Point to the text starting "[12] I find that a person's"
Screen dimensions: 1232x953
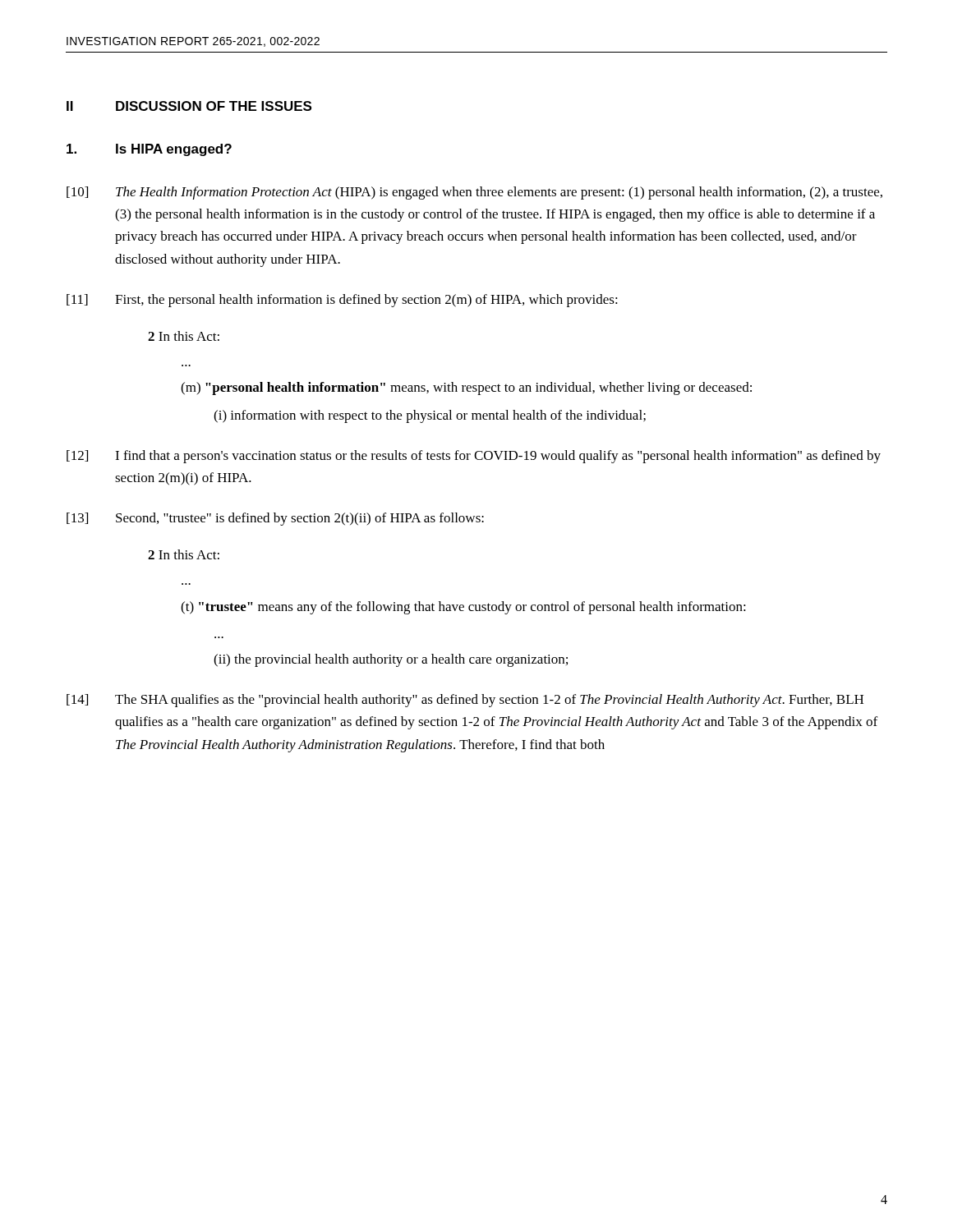[476, 466]
